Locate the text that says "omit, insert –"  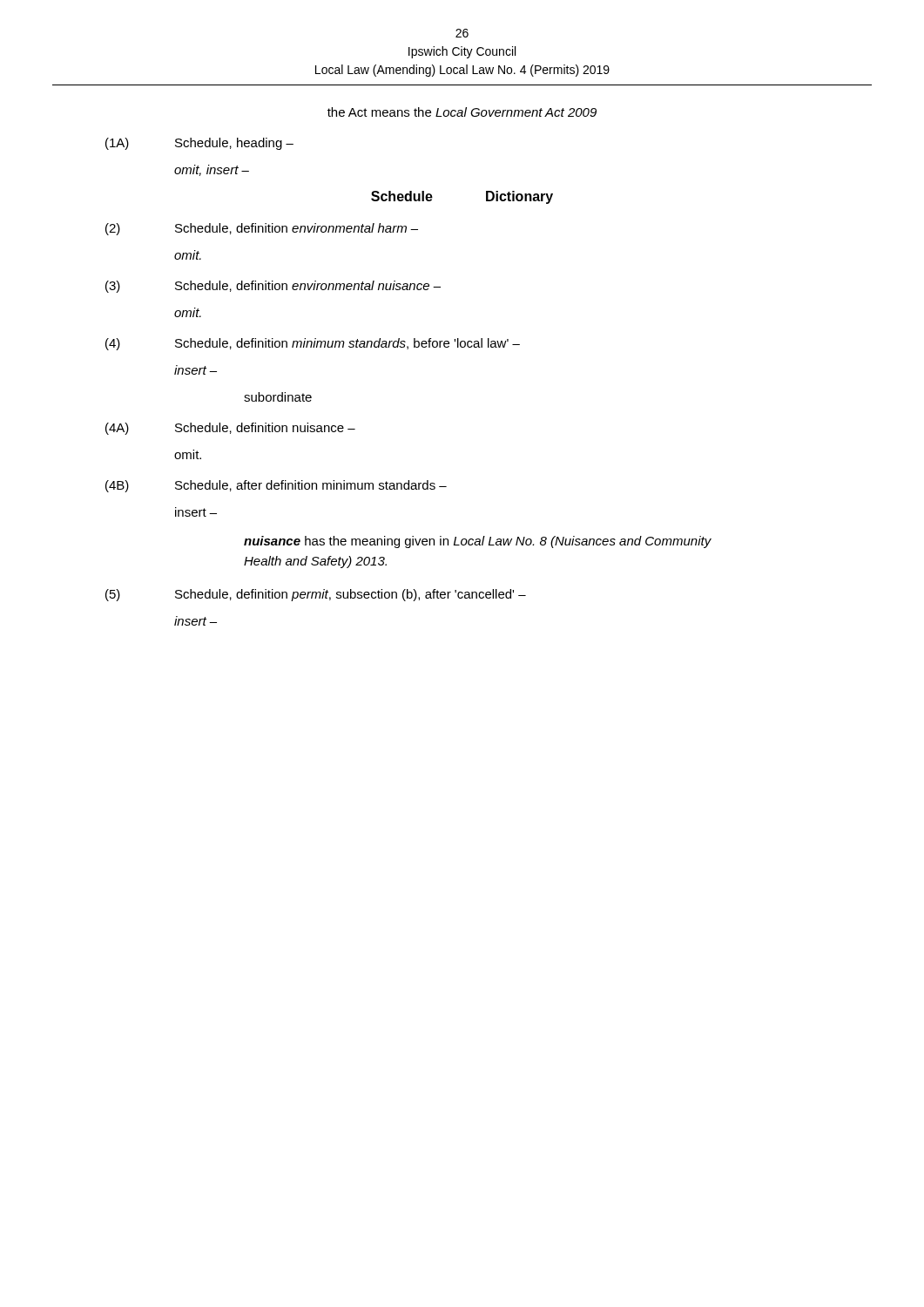pyautogui.click(x=212, y=169)
